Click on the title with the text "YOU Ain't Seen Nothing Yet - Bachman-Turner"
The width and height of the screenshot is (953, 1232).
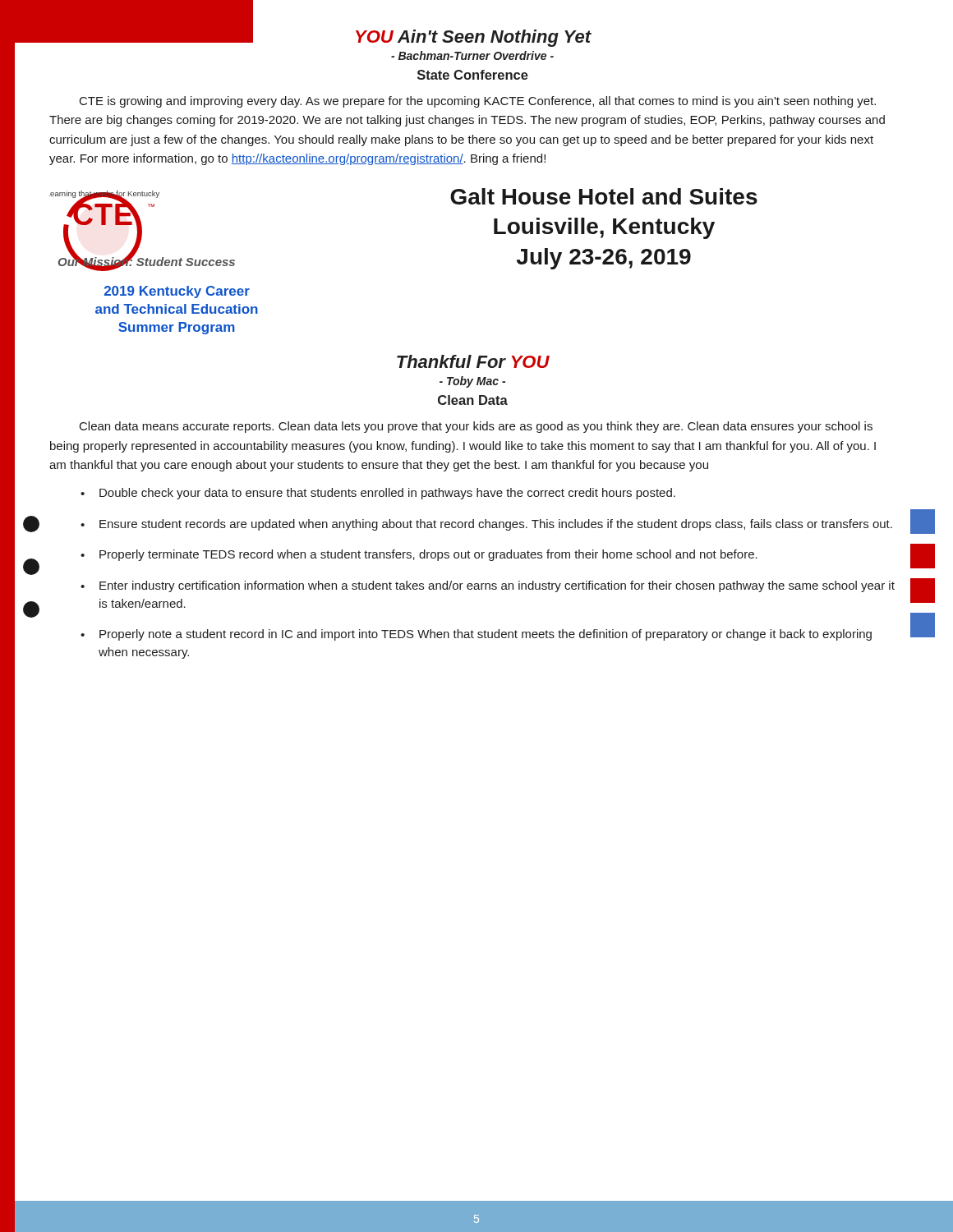coord(472,44)
